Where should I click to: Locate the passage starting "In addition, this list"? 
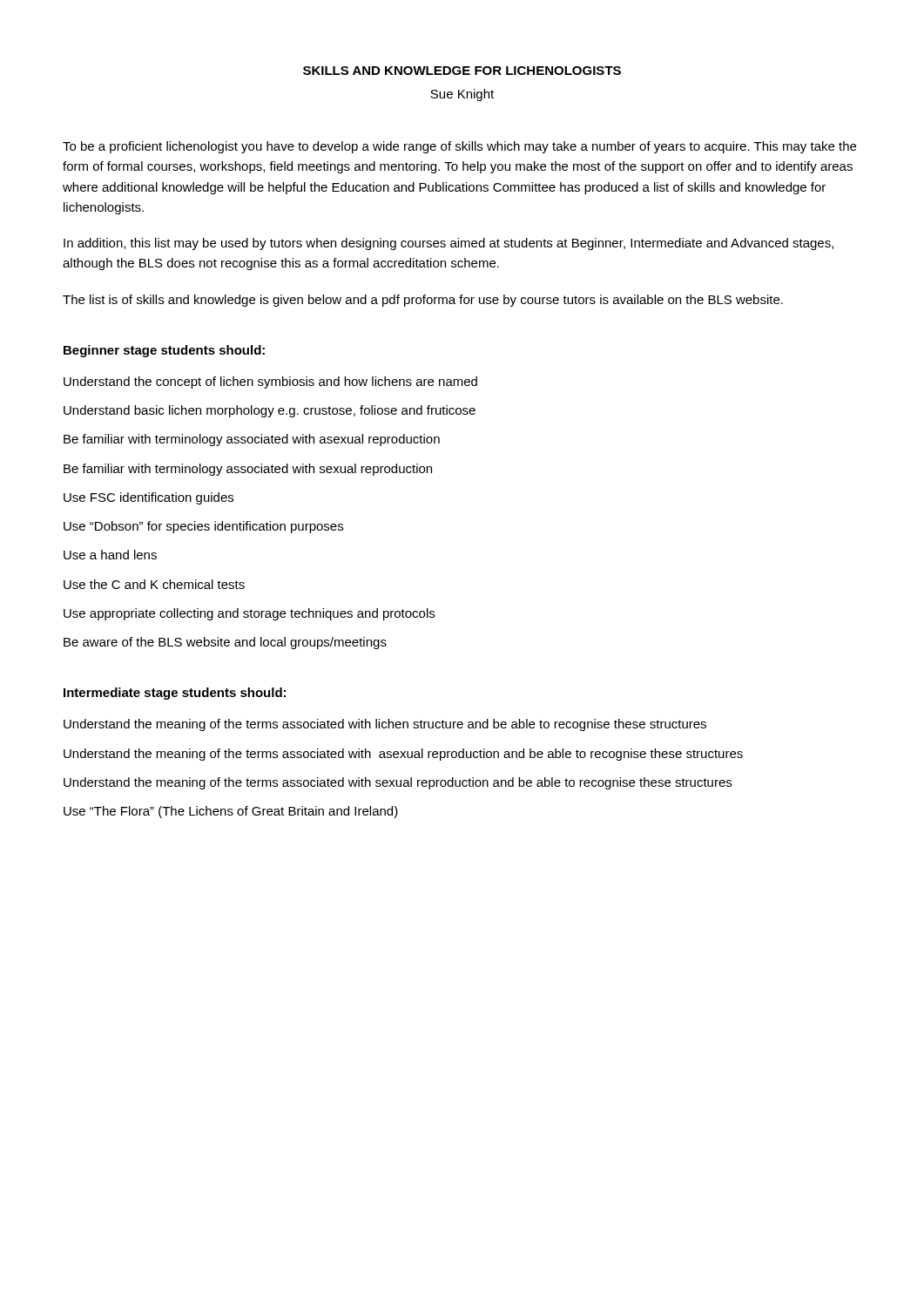click(x=449, y=253)
